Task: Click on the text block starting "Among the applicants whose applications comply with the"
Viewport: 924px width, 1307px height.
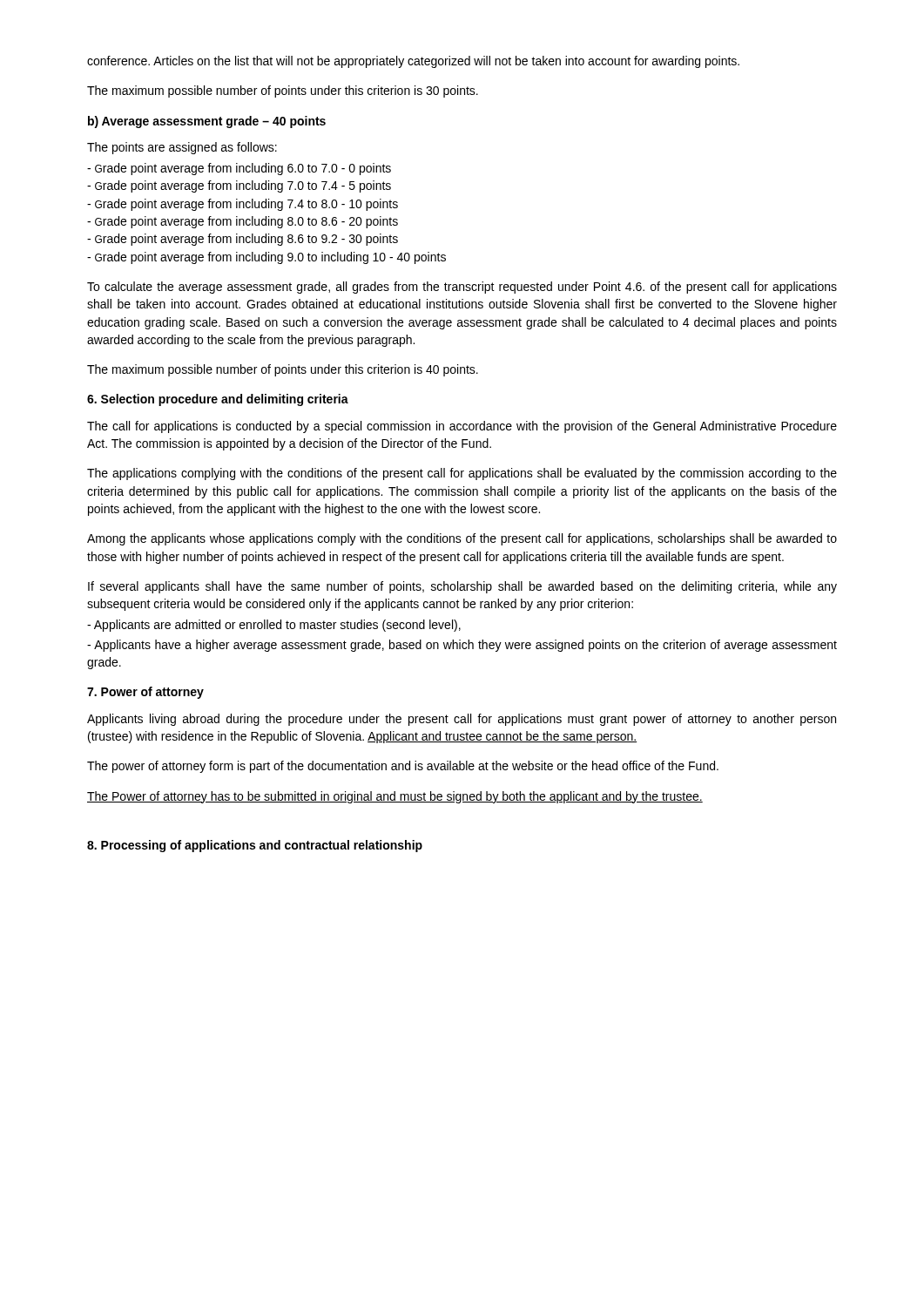Action: click(x=462, y=548)
